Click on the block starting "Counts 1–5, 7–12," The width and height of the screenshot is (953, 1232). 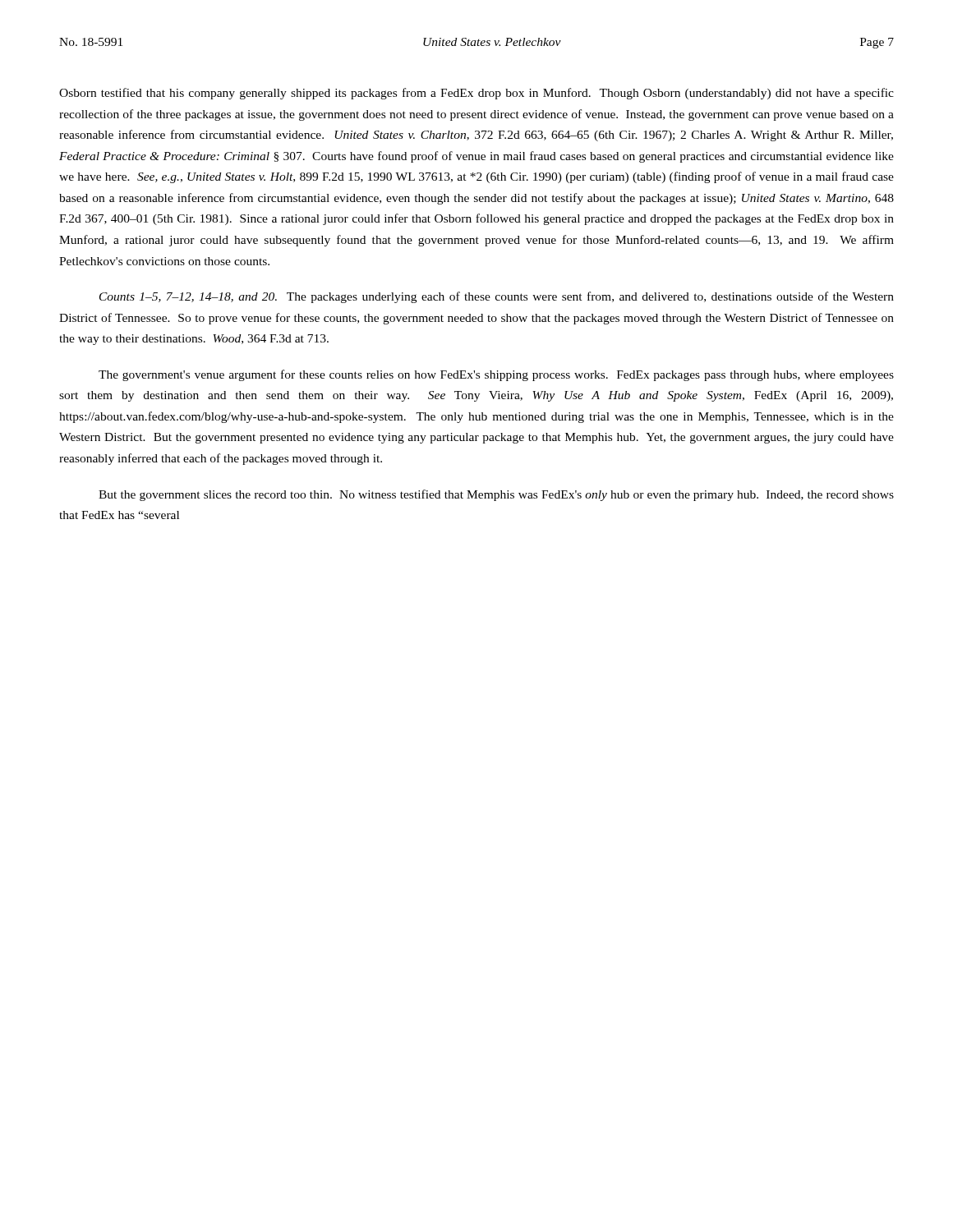[476, 317]
